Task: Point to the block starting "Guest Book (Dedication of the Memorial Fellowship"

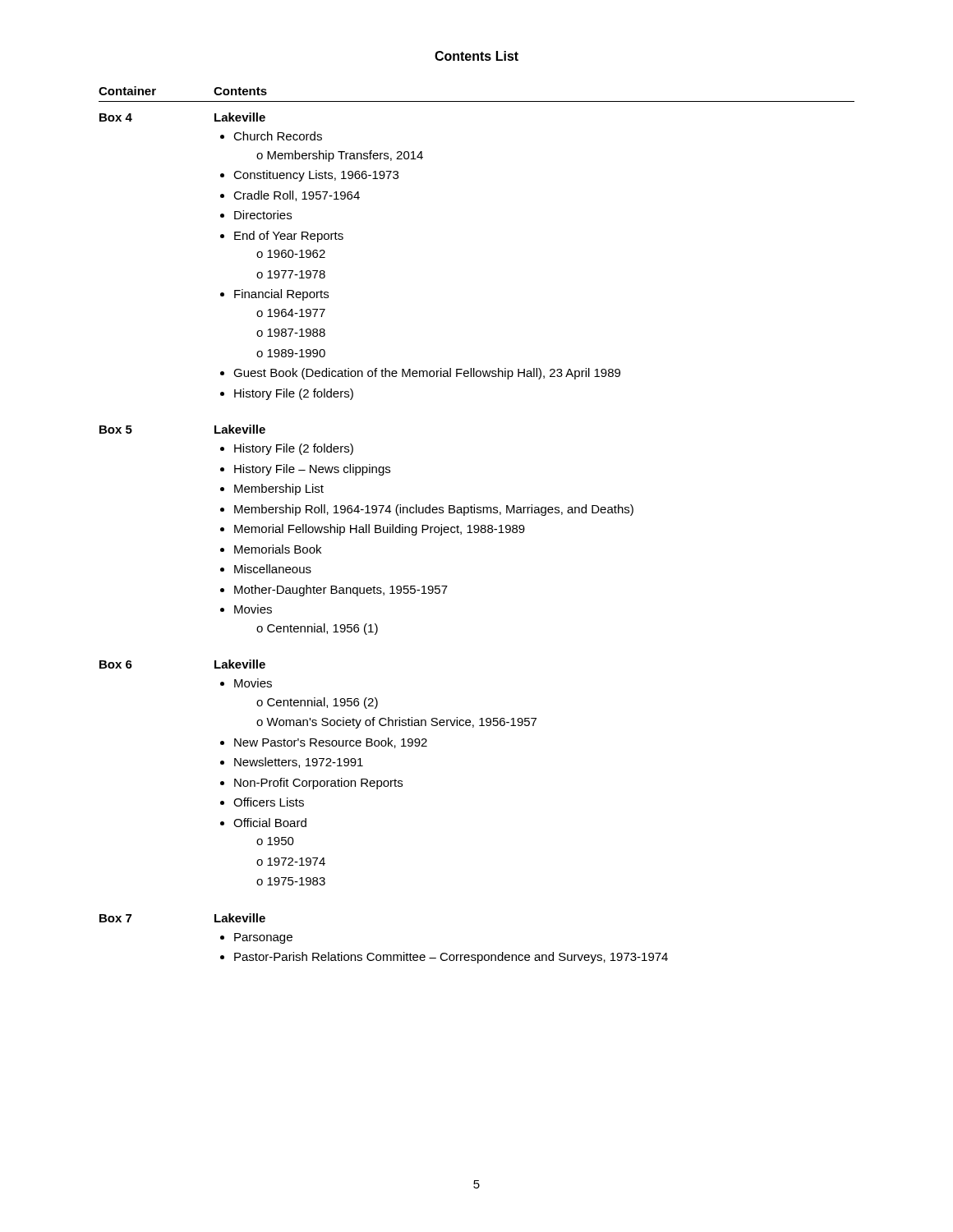Action: pos(427,372)
